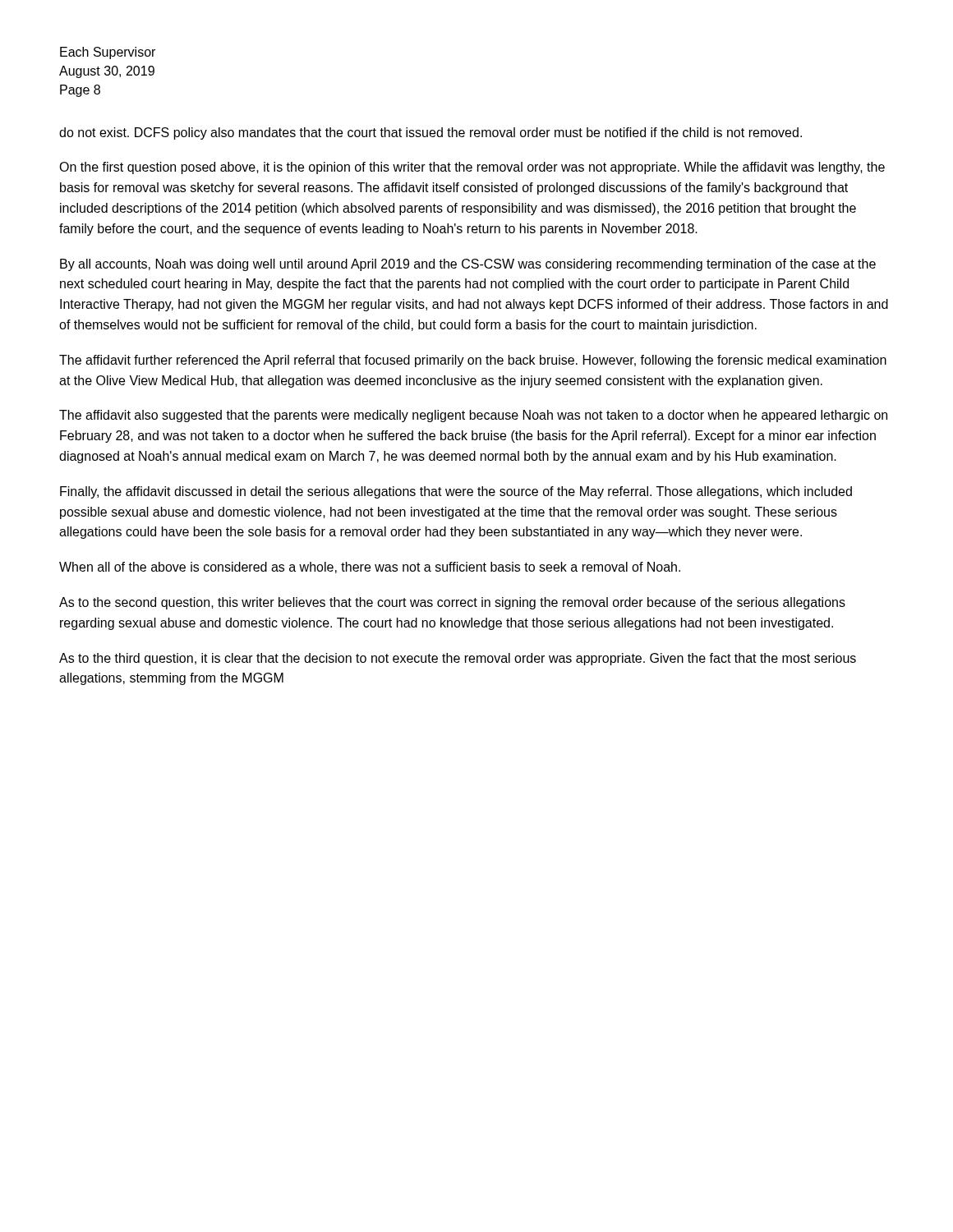Locate the block starting "Finally, the affidavit discussed in"
The width and height of the screenshot is (953, 1232).
pyautogui.click(x=456, y=512)
